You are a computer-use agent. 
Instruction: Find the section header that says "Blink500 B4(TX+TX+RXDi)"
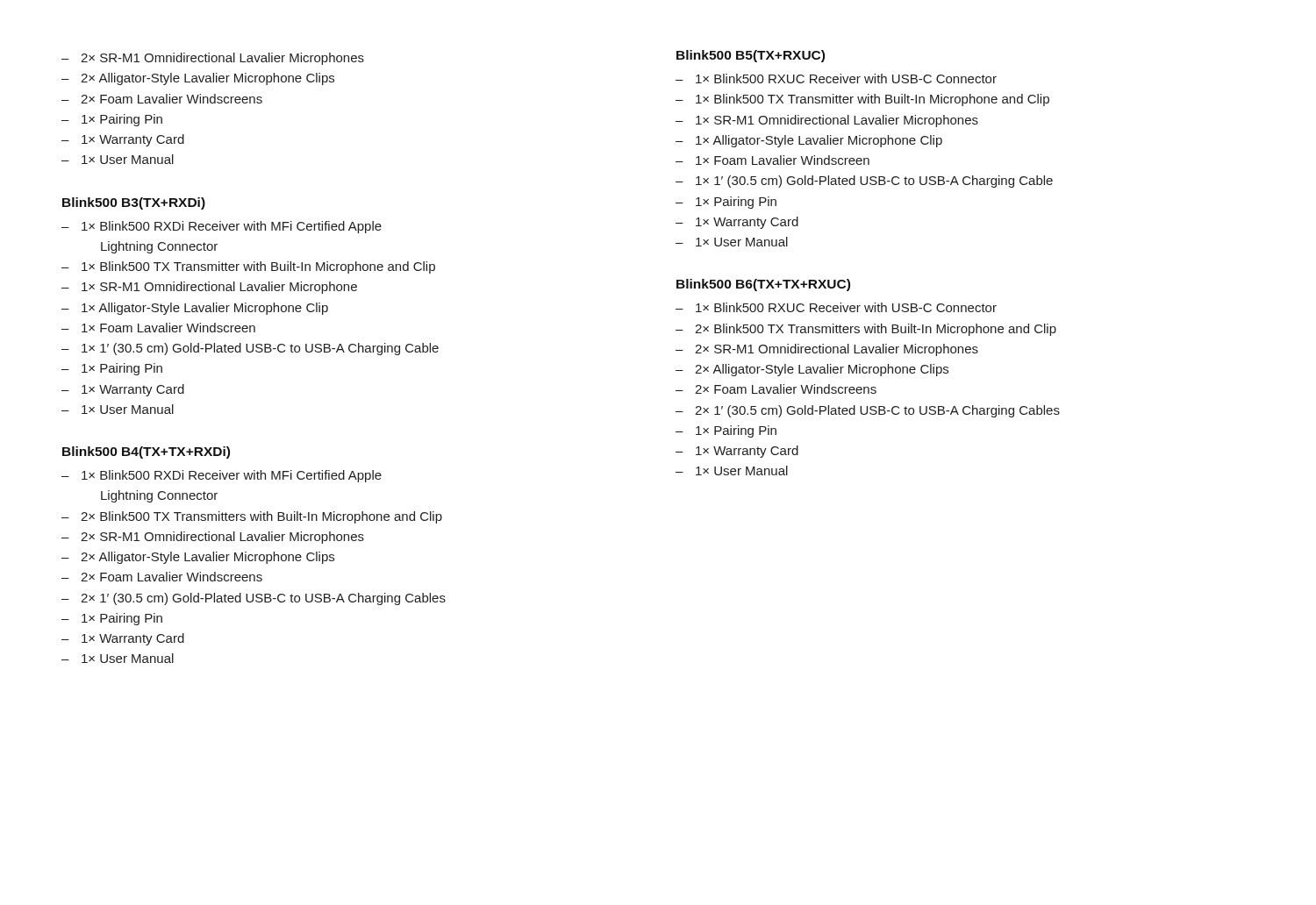pos(146,451)
